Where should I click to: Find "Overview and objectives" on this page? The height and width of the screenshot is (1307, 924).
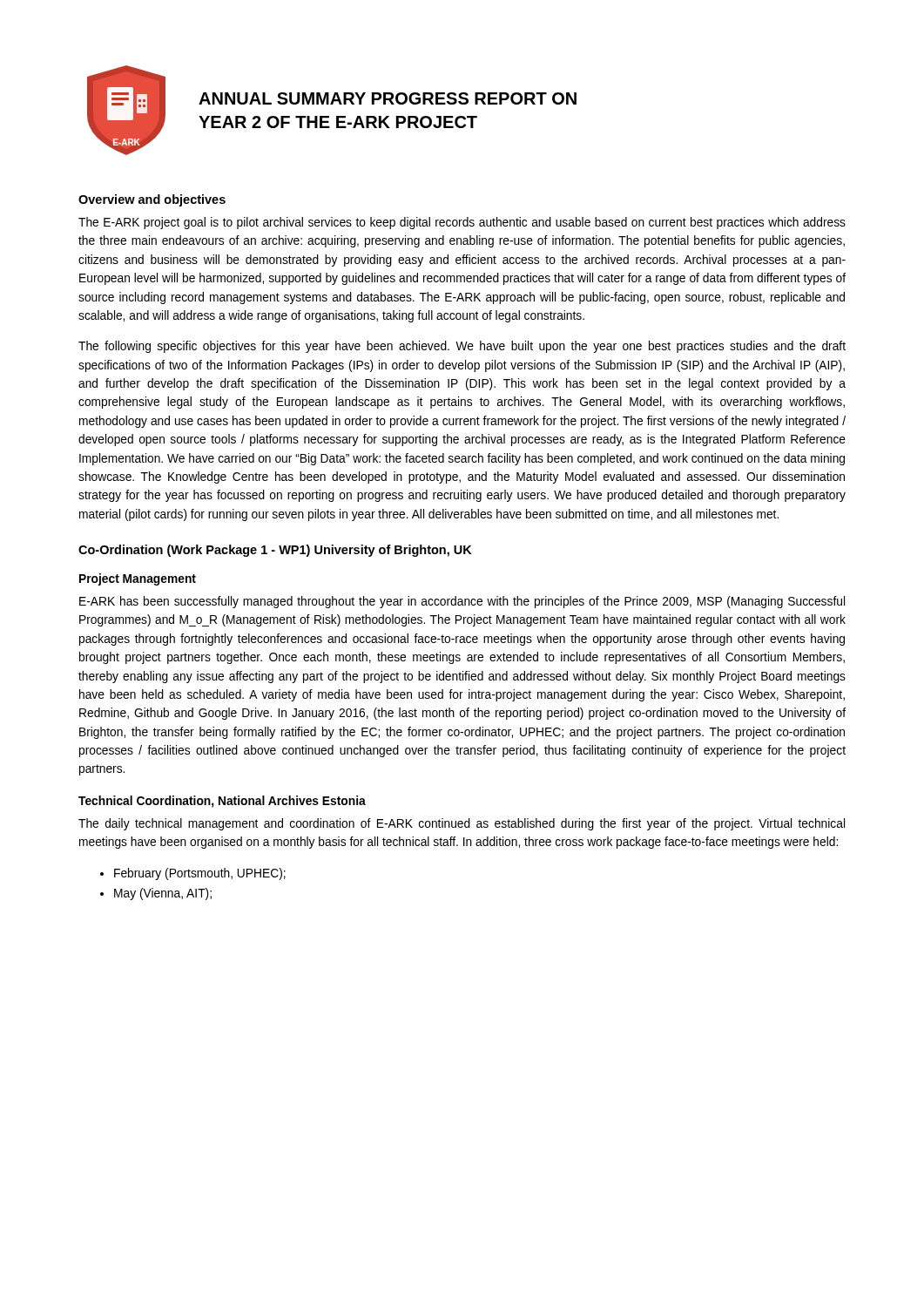(152, 200)
